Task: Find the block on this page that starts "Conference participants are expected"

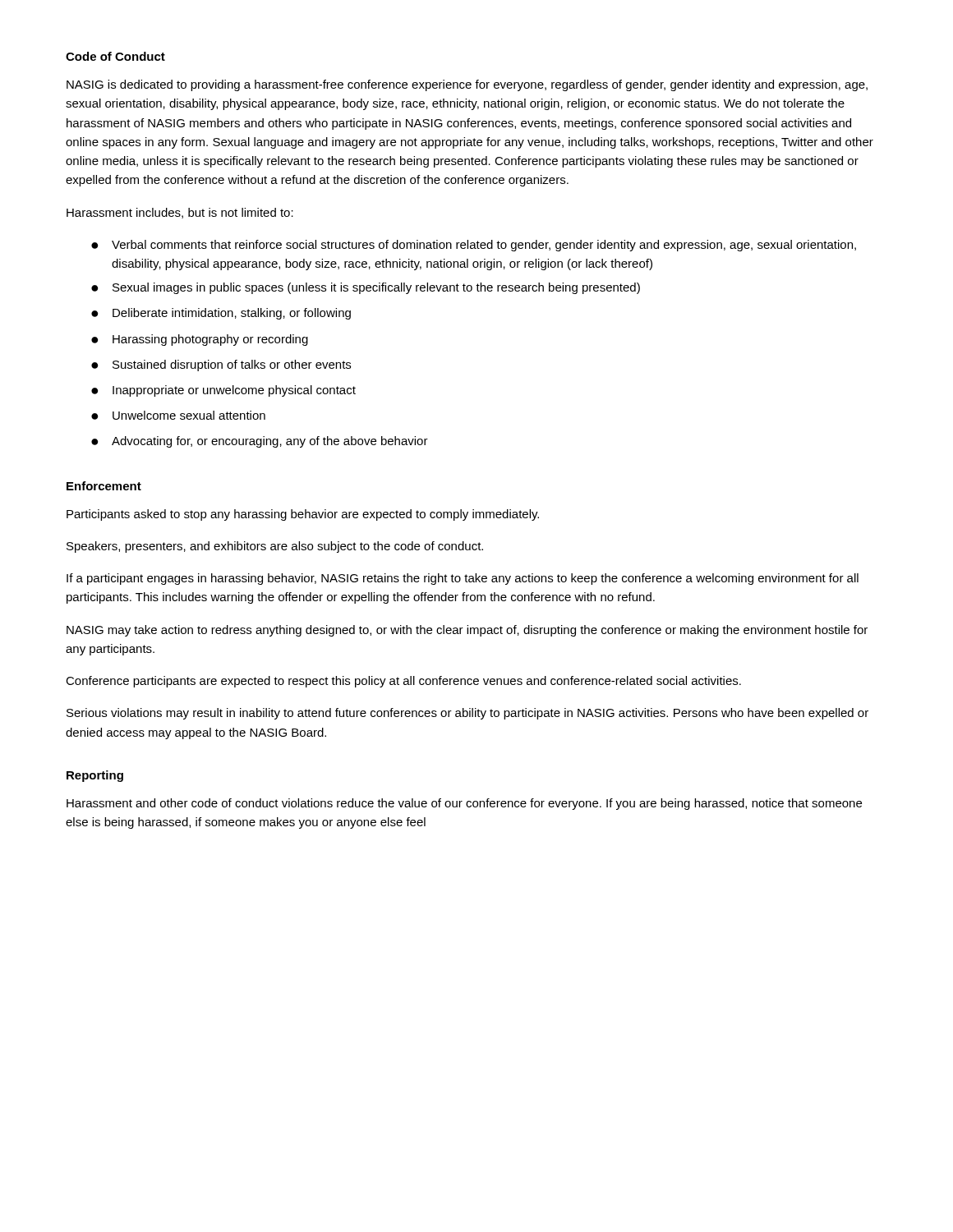Action: point(404,680)
